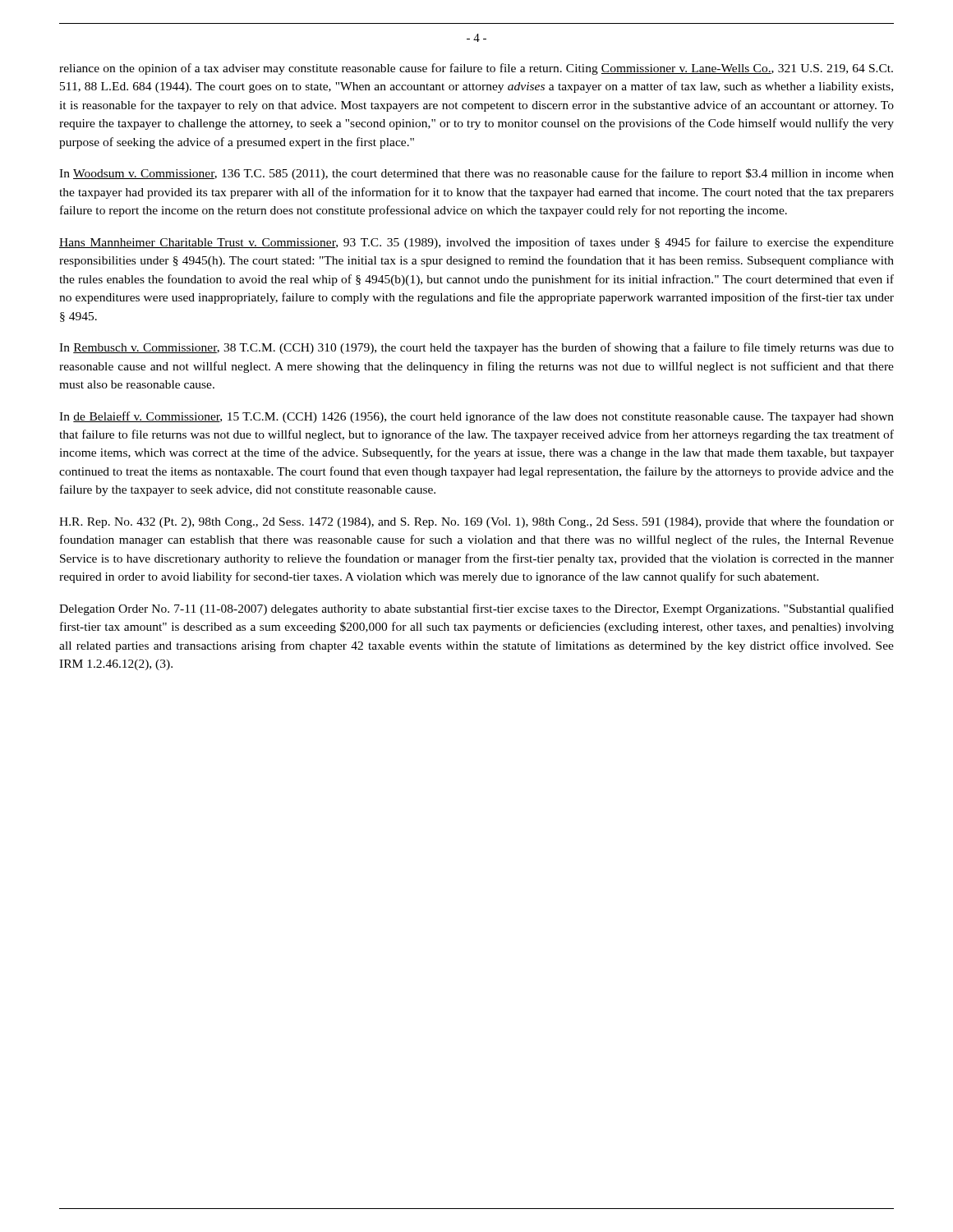This screenshot has width=953, height=1232.
Task: Point to the block starting "Hans Mannheimer Charitable Trust v. Commissioner,"
Action: (476, 279)
